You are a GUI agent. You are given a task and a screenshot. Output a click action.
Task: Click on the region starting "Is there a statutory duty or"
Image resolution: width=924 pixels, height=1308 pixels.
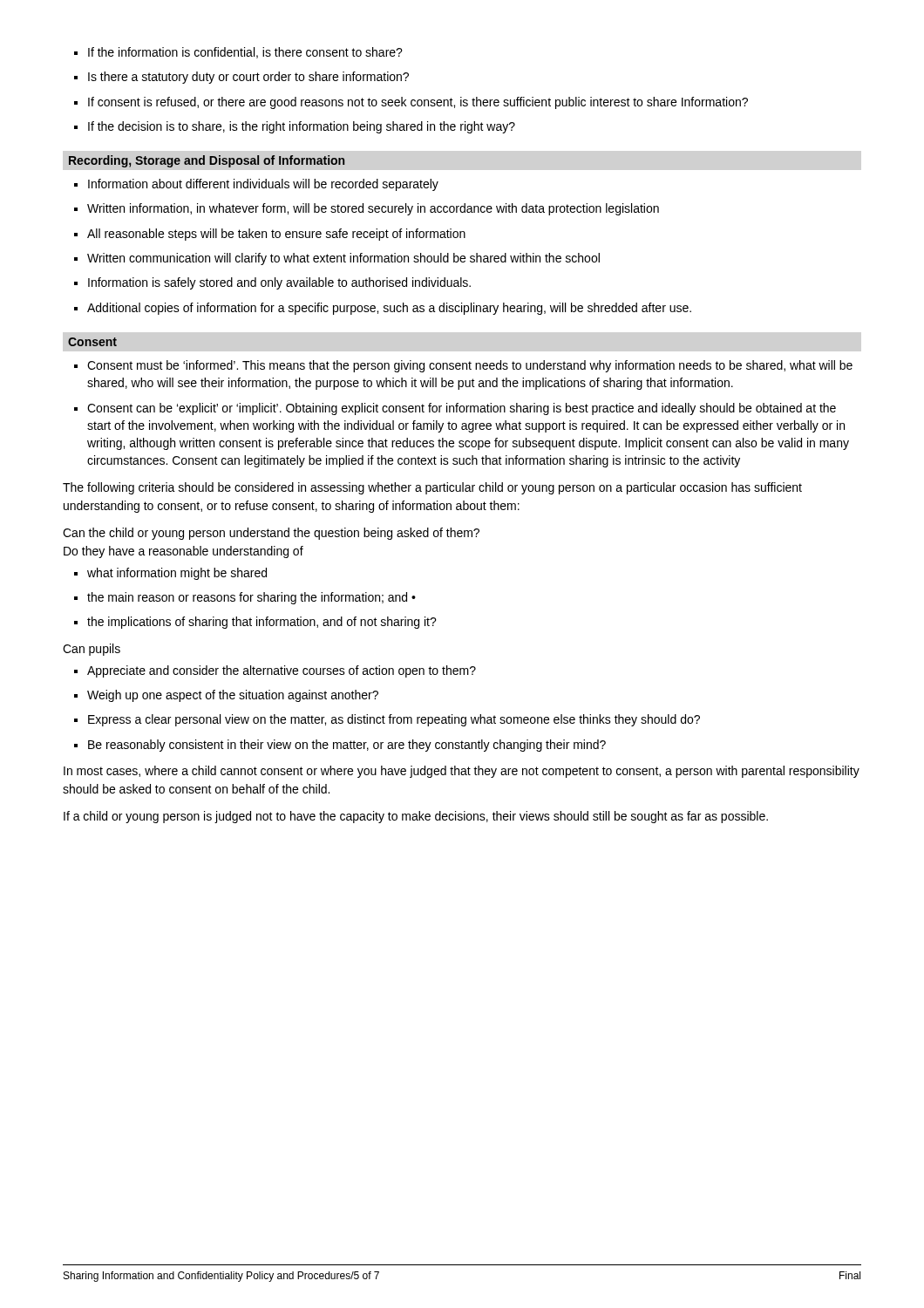pos(241,78)
